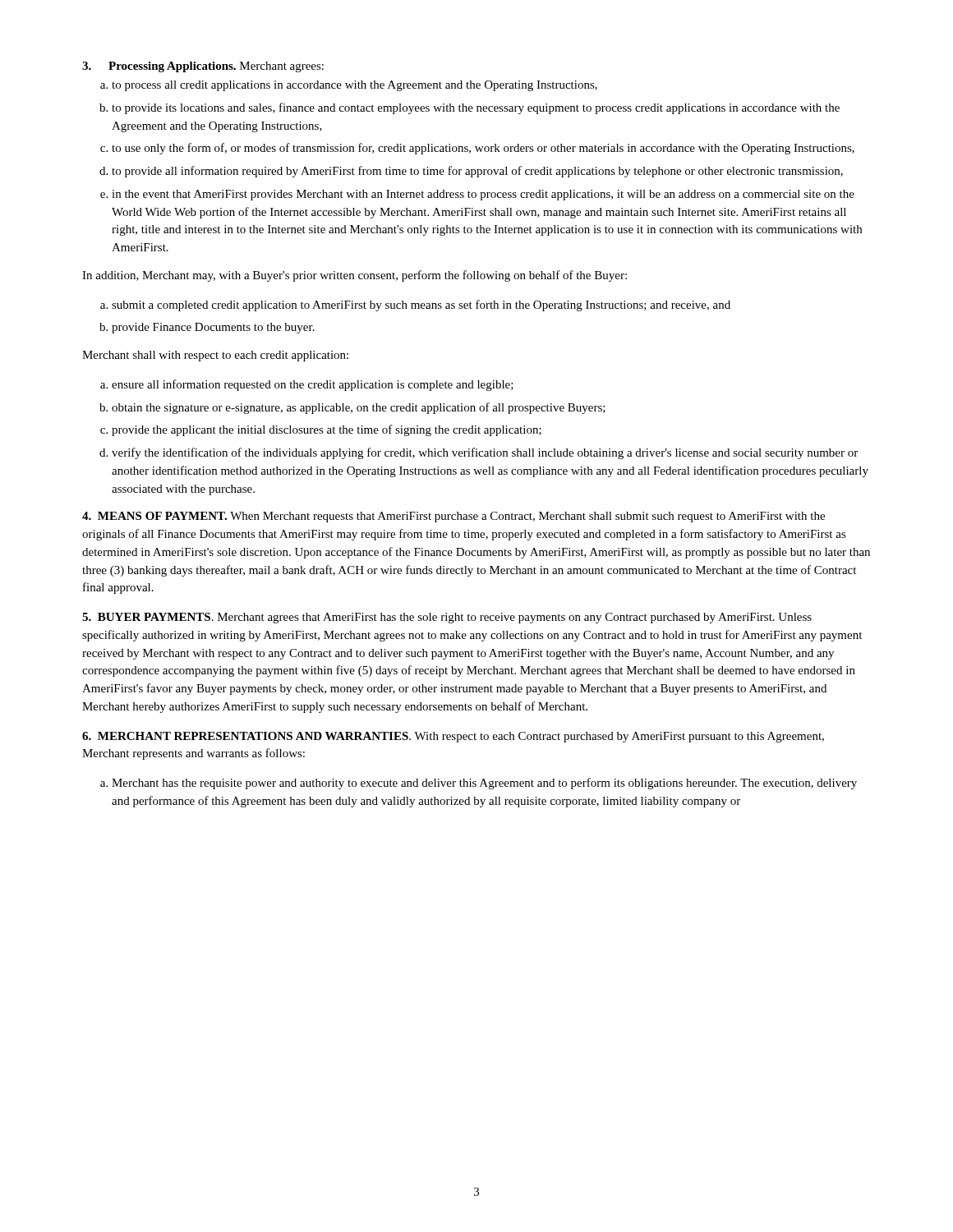The height and width of the screenshot is (1232, 953).
Task: Point to the text starting "ensure all information requested"
Action: coord(313,384)
